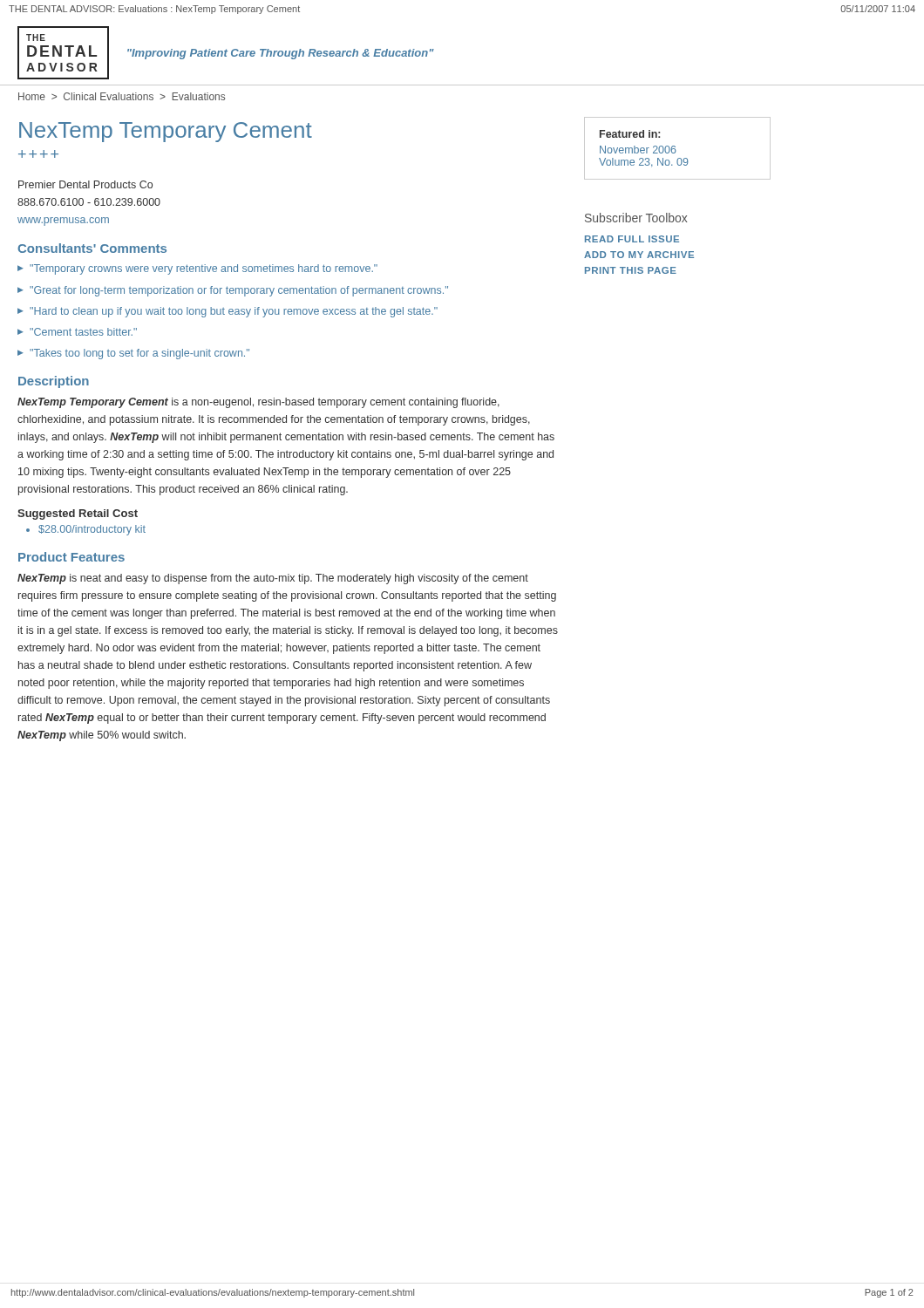Find the block on this page that starts "Home > Clinical Evaluations"

tap(122, 97)
